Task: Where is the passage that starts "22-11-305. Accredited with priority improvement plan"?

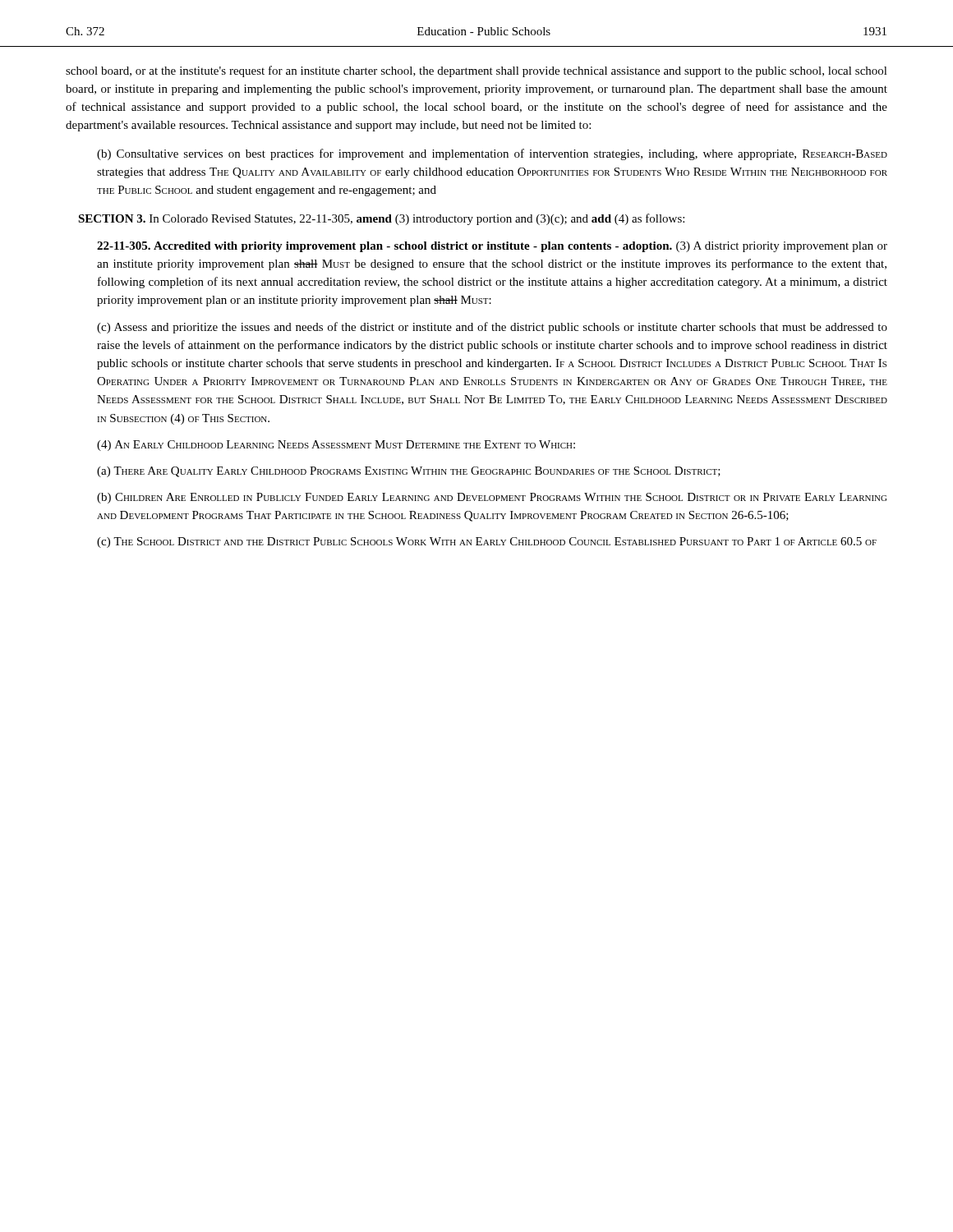Action: point(492,273)
